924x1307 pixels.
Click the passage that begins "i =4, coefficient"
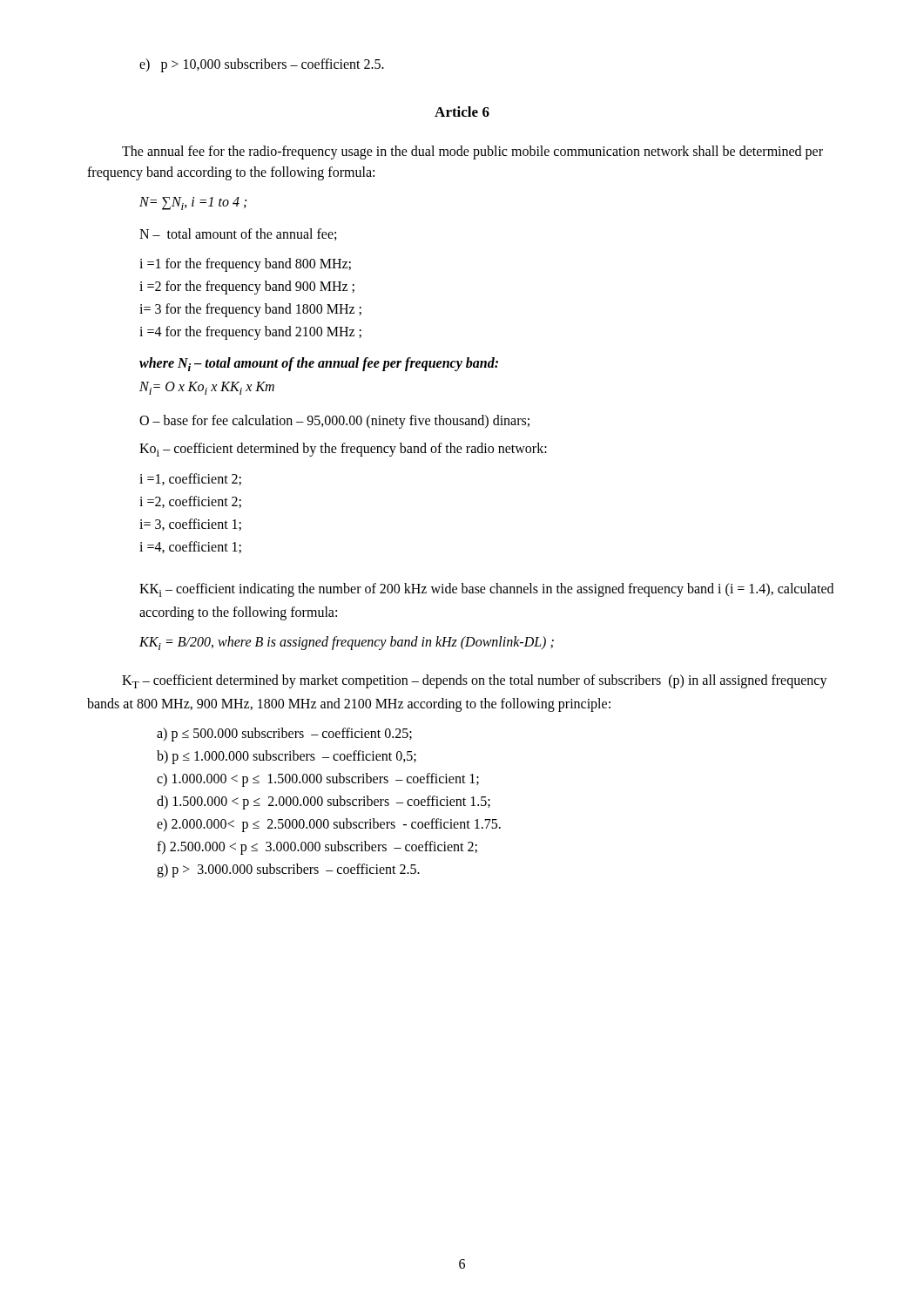(x=191, y=547)
